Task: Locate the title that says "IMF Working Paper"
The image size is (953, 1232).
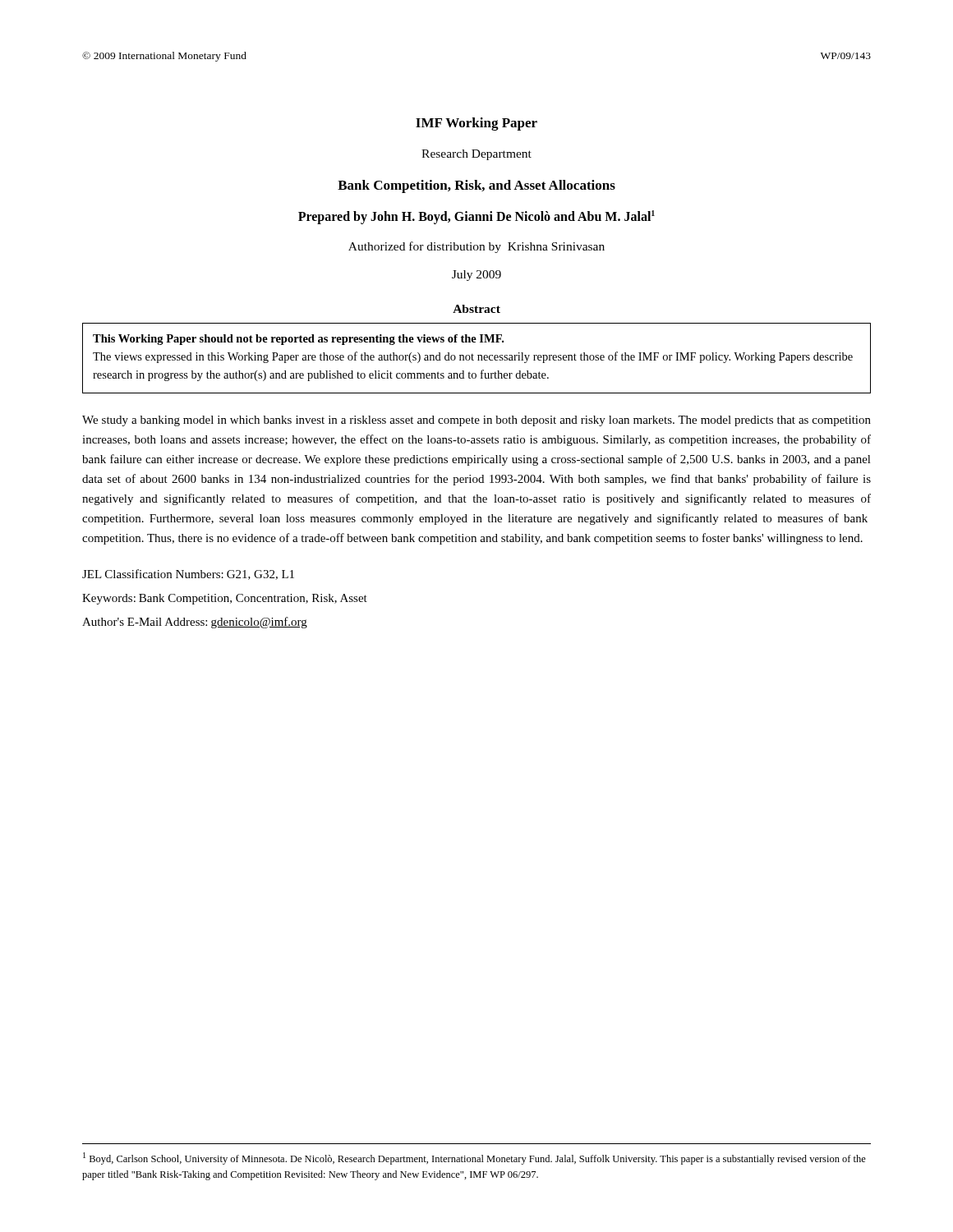Action: point(476,123)
